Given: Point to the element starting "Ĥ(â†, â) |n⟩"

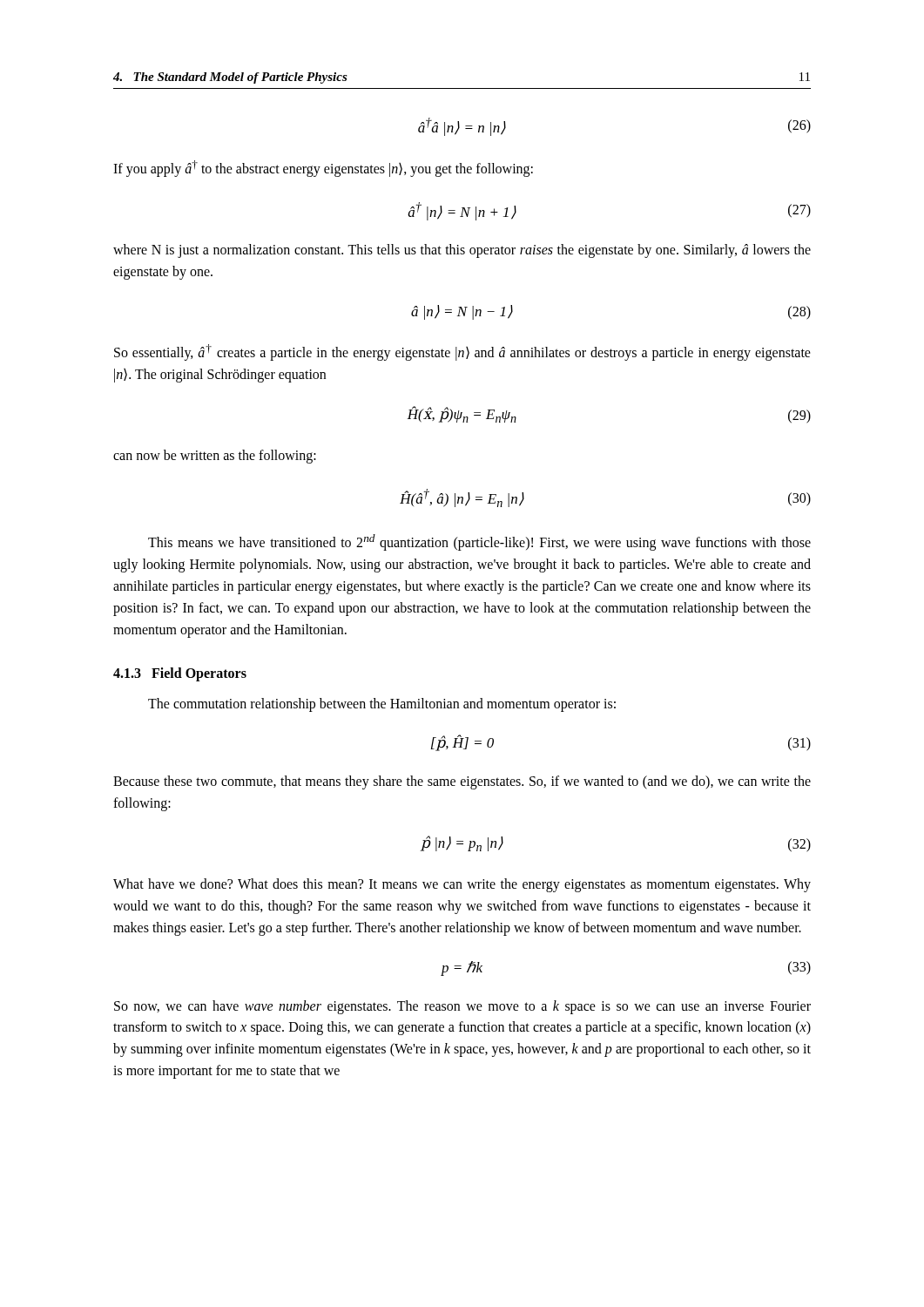Looking at the screenshot, I should tap(462, 499).
